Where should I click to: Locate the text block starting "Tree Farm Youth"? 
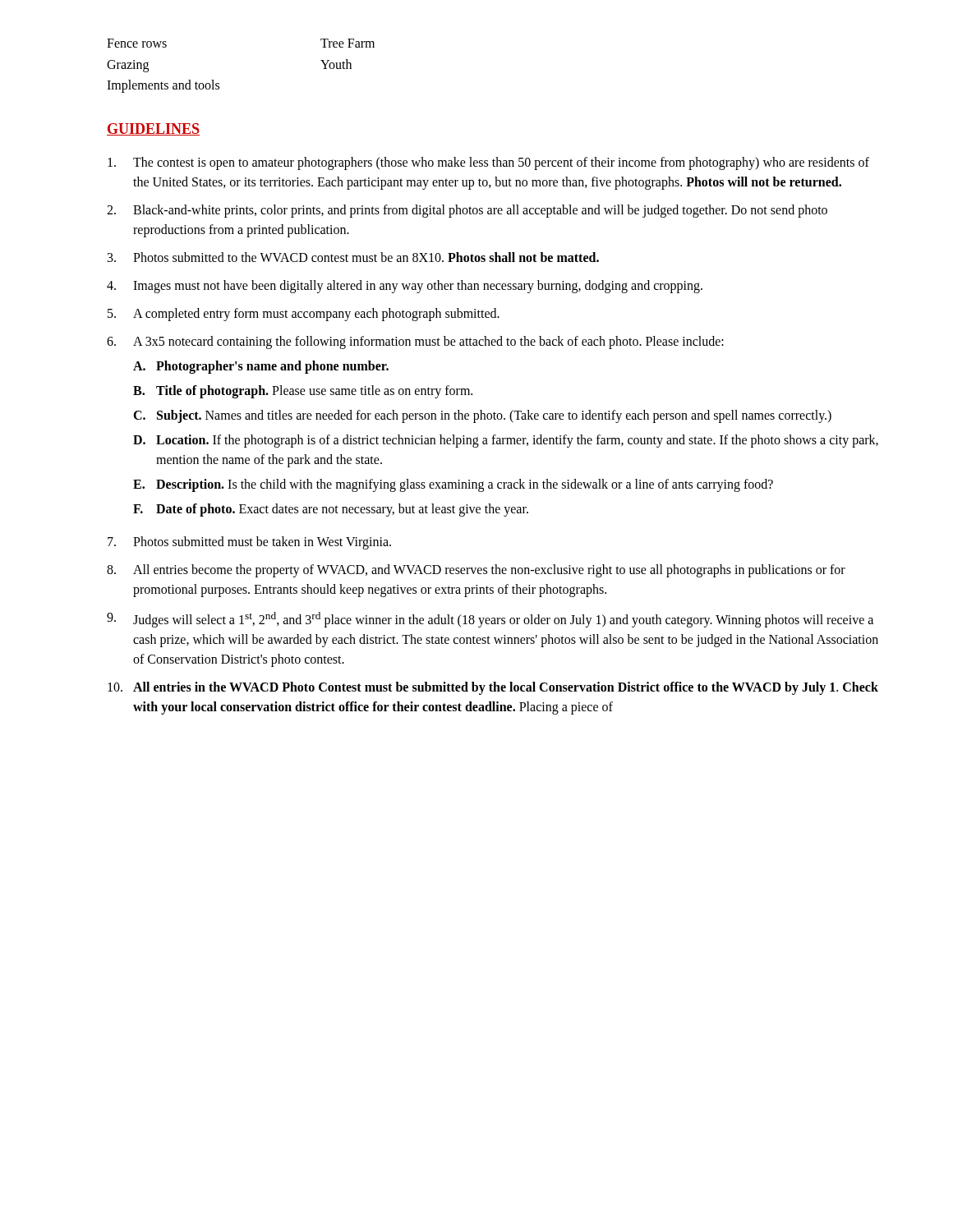coord(348,54)
